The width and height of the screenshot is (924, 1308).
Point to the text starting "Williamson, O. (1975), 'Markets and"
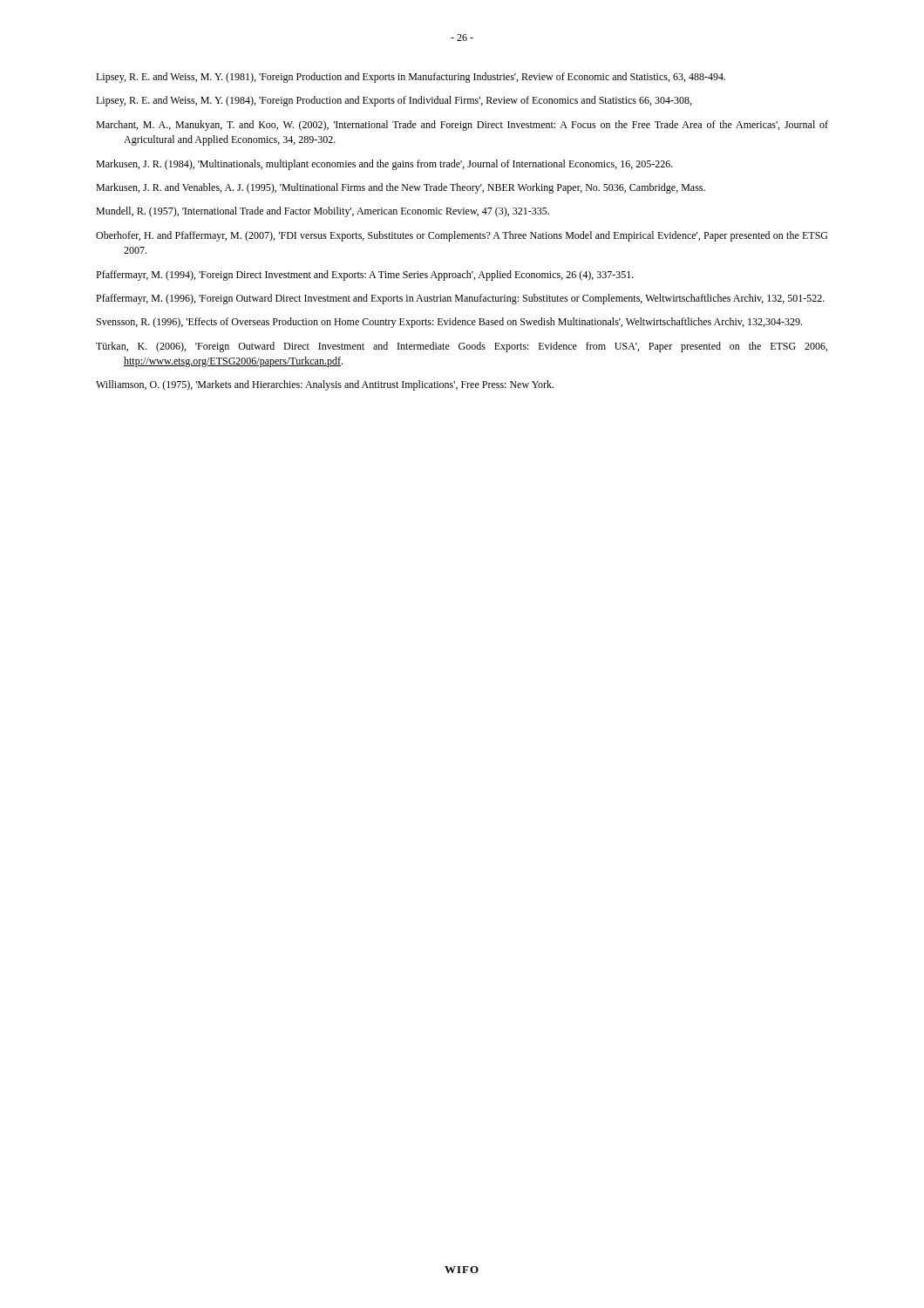click(x=325, y=385)
